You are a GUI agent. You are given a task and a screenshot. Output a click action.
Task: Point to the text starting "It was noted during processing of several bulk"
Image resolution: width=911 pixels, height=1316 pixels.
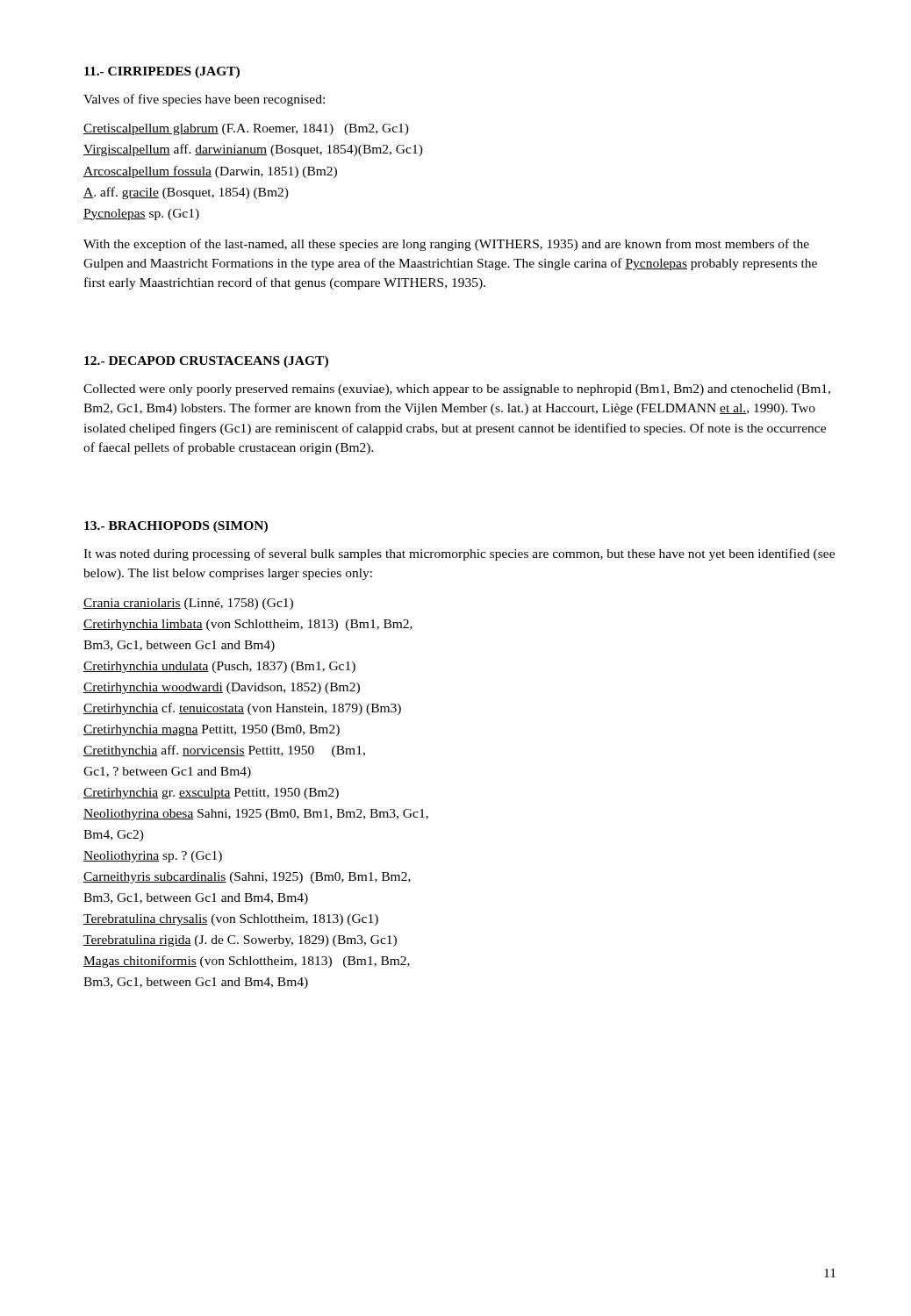[x=459, y=563]
